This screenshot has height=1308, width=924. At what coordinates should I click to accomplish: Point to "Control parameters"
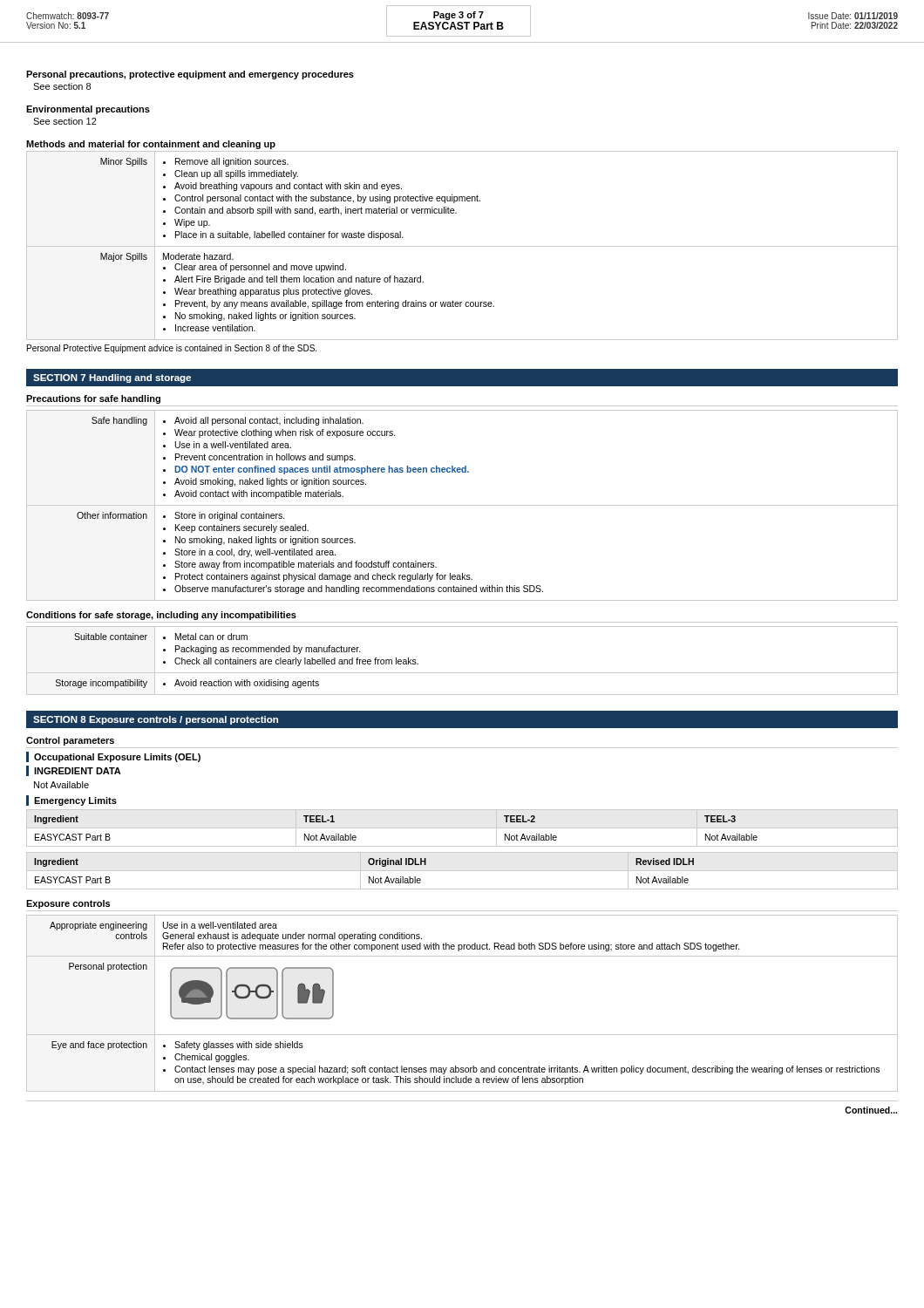[70, 740]
